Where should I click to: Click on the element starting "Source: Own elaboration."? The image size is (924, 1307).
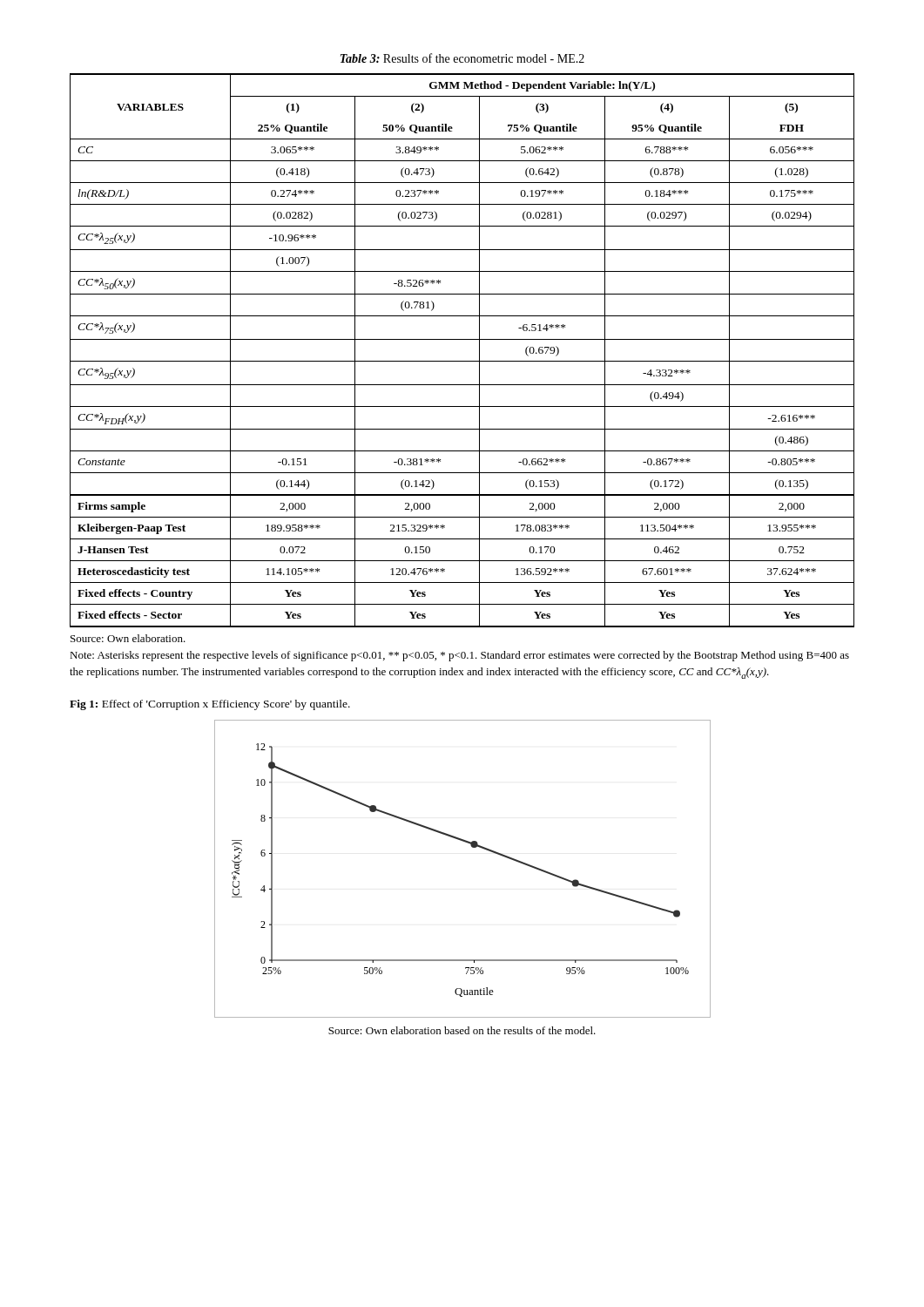(x=128, y=639)
